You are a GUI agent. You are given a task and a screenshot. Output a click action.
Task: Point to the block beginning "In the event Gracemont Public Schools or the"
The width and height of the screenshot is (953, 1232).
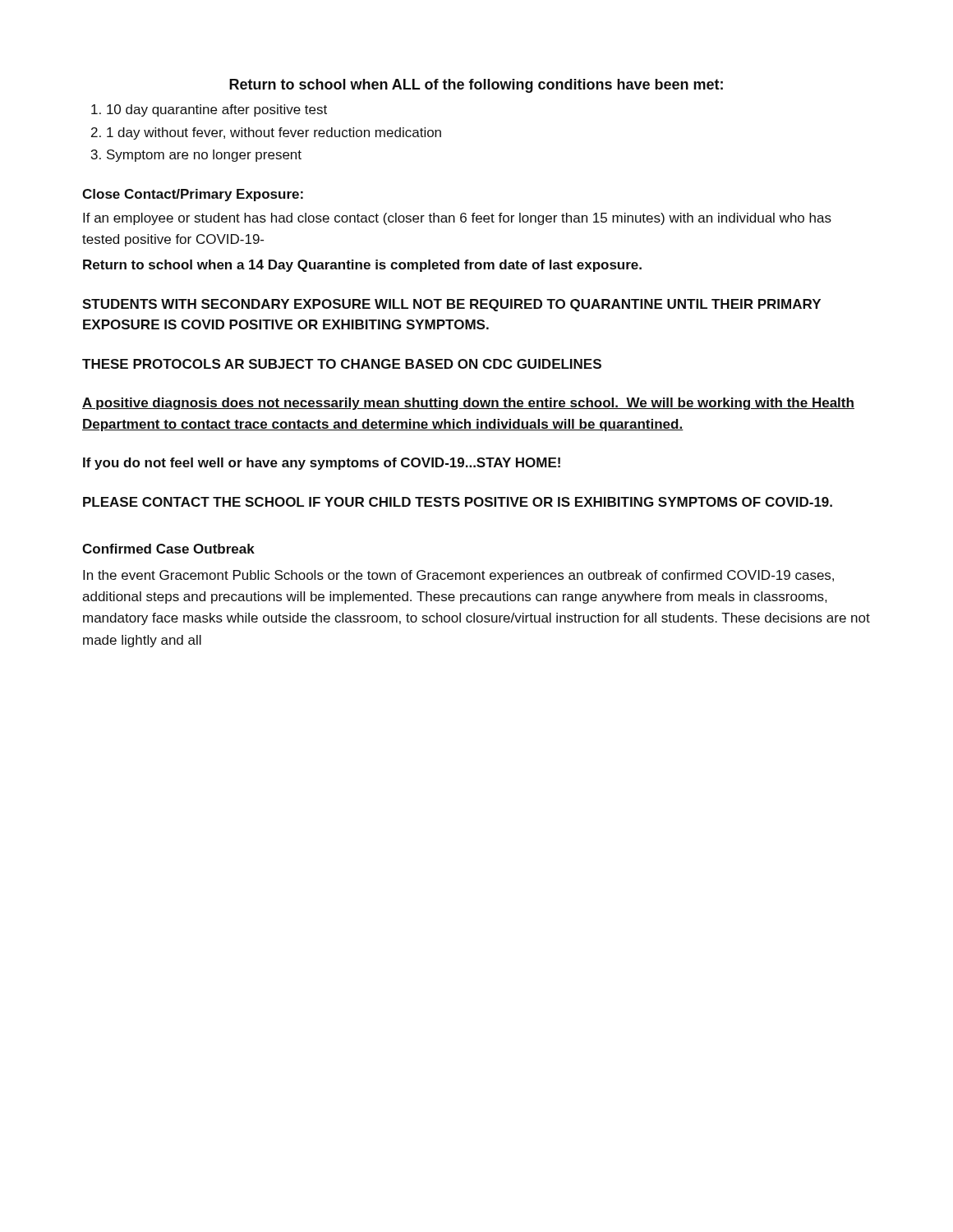click(x=476, y=607)
